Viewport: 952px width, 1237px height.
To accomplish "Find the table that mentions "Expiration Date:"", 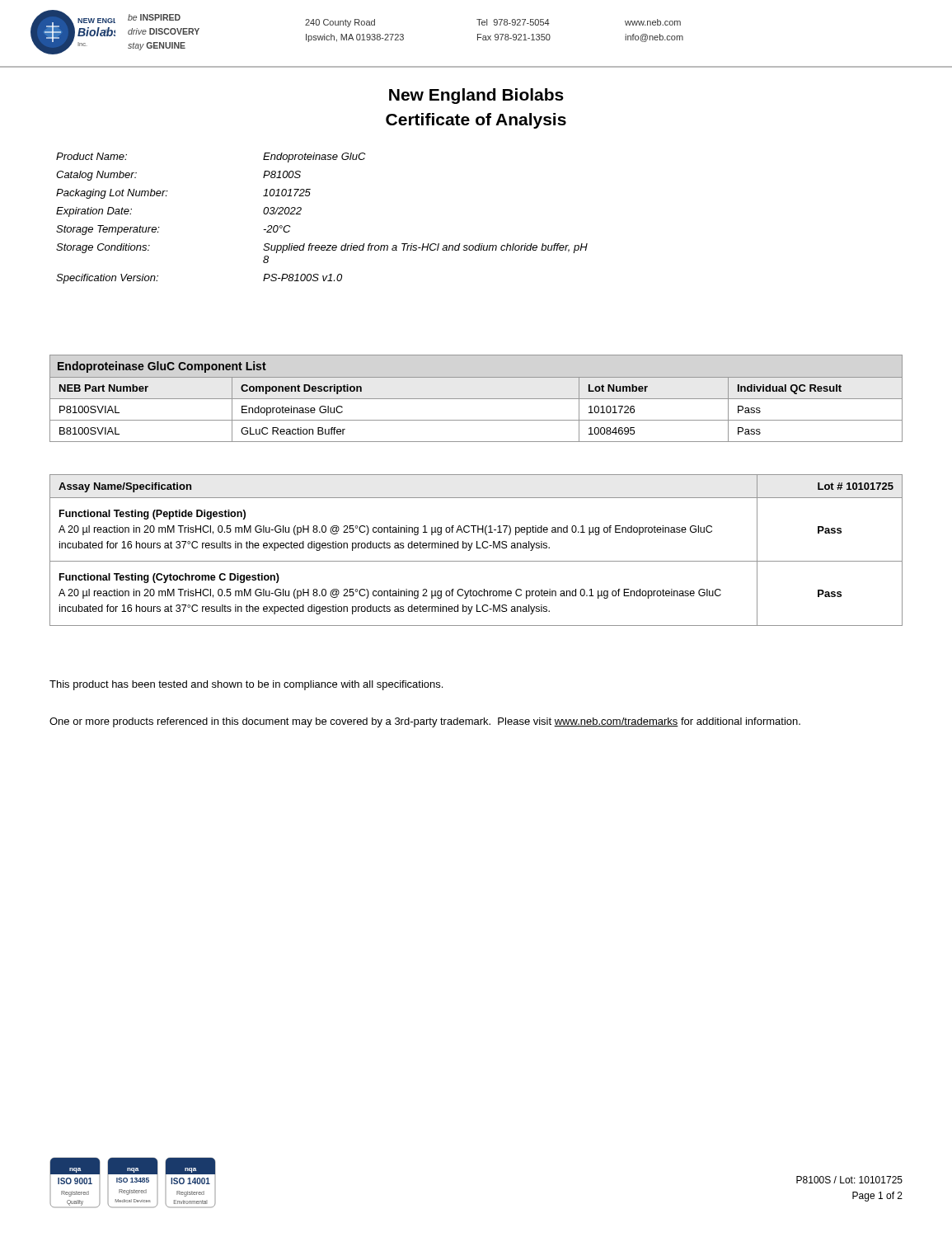I will (x=476, y=216).
